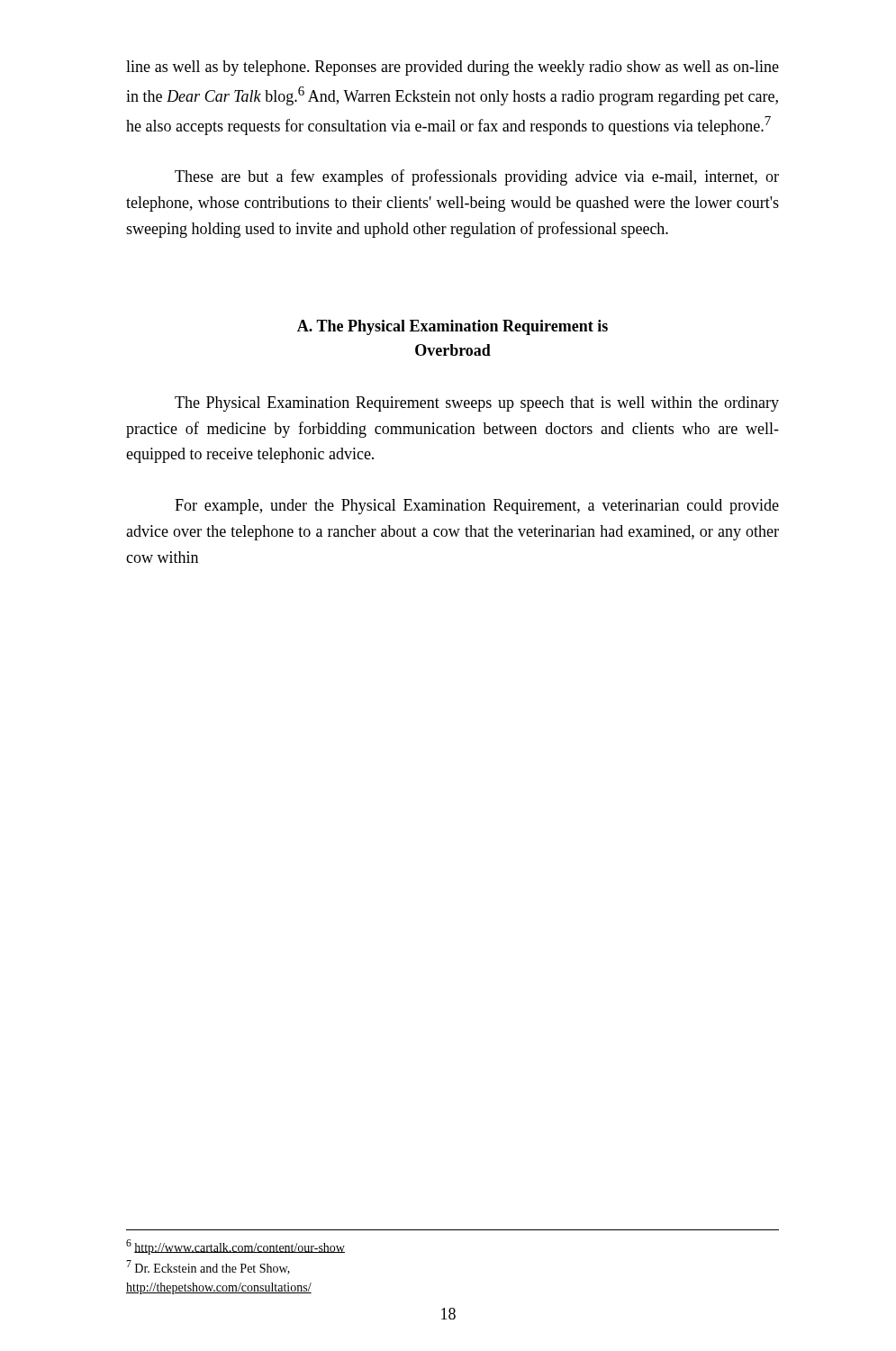The image size is (896, 1351).
Task: Find the element starting "The Physical Examination"
Action: [x=452, y=428]
